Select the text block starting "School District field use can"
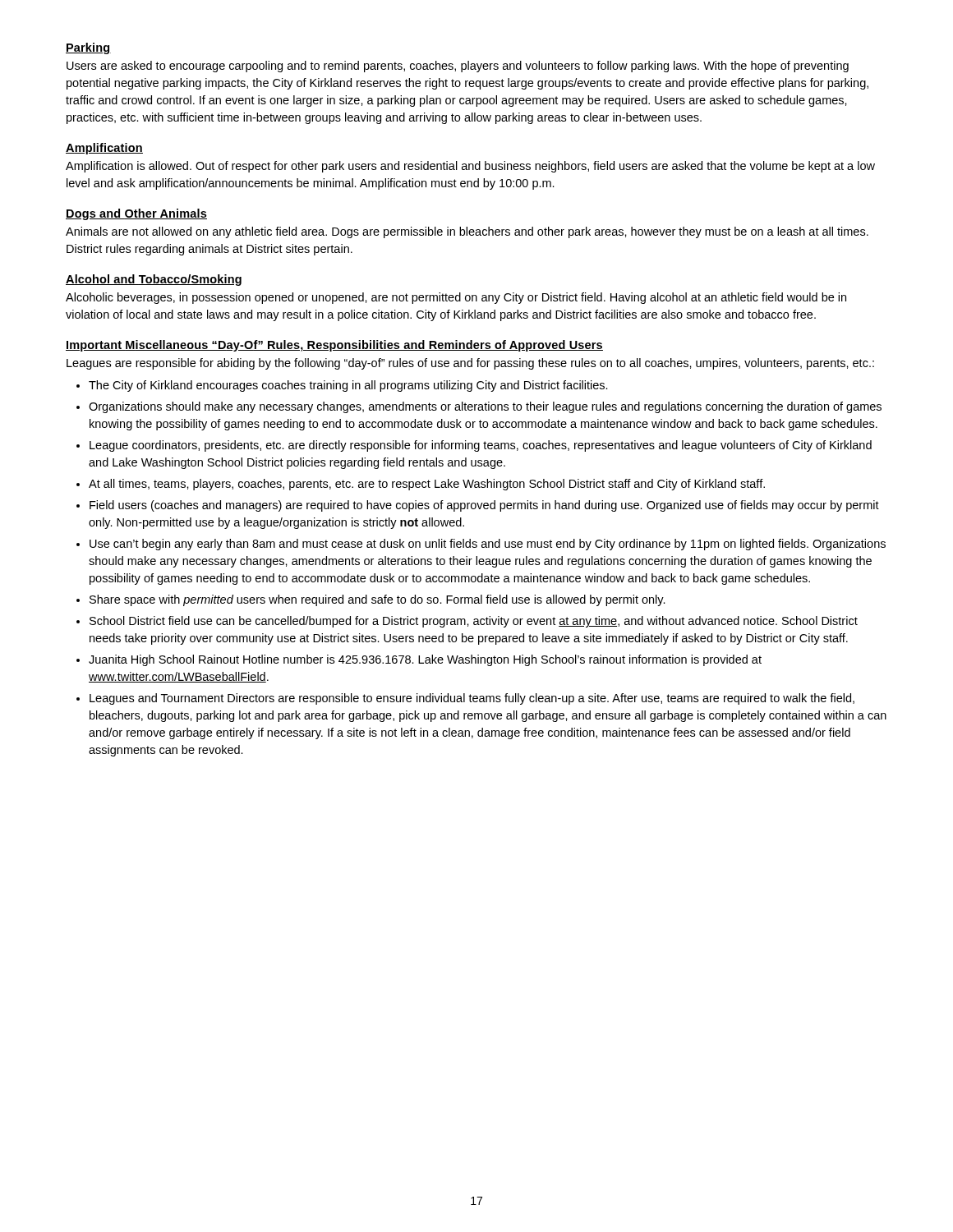 click(473, 630)
